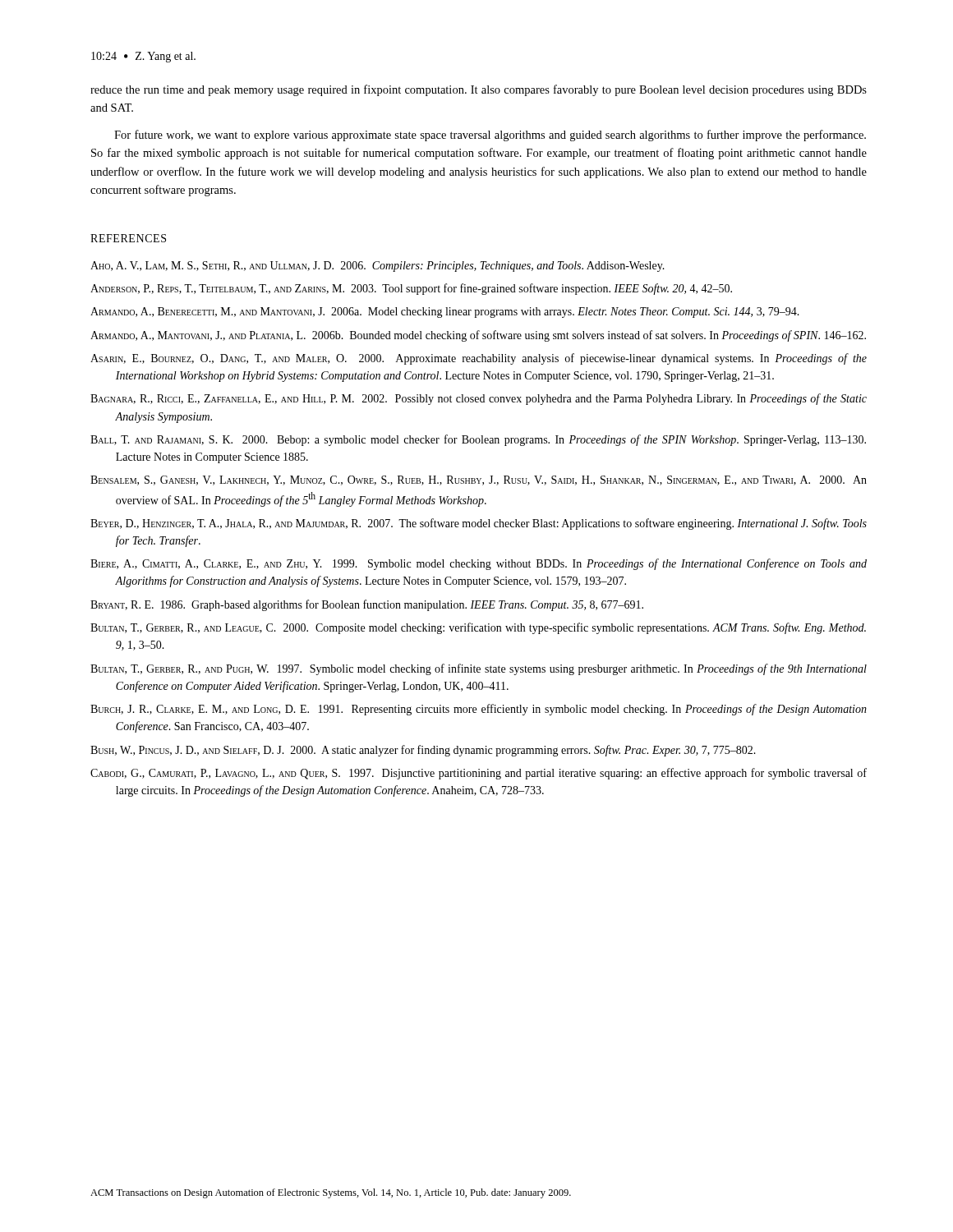The width and height of the screenshot is (953, 1232).
Task: Select the block starting "Bultan, T., Gerber, R., and League,"
Action: [479, 637]
